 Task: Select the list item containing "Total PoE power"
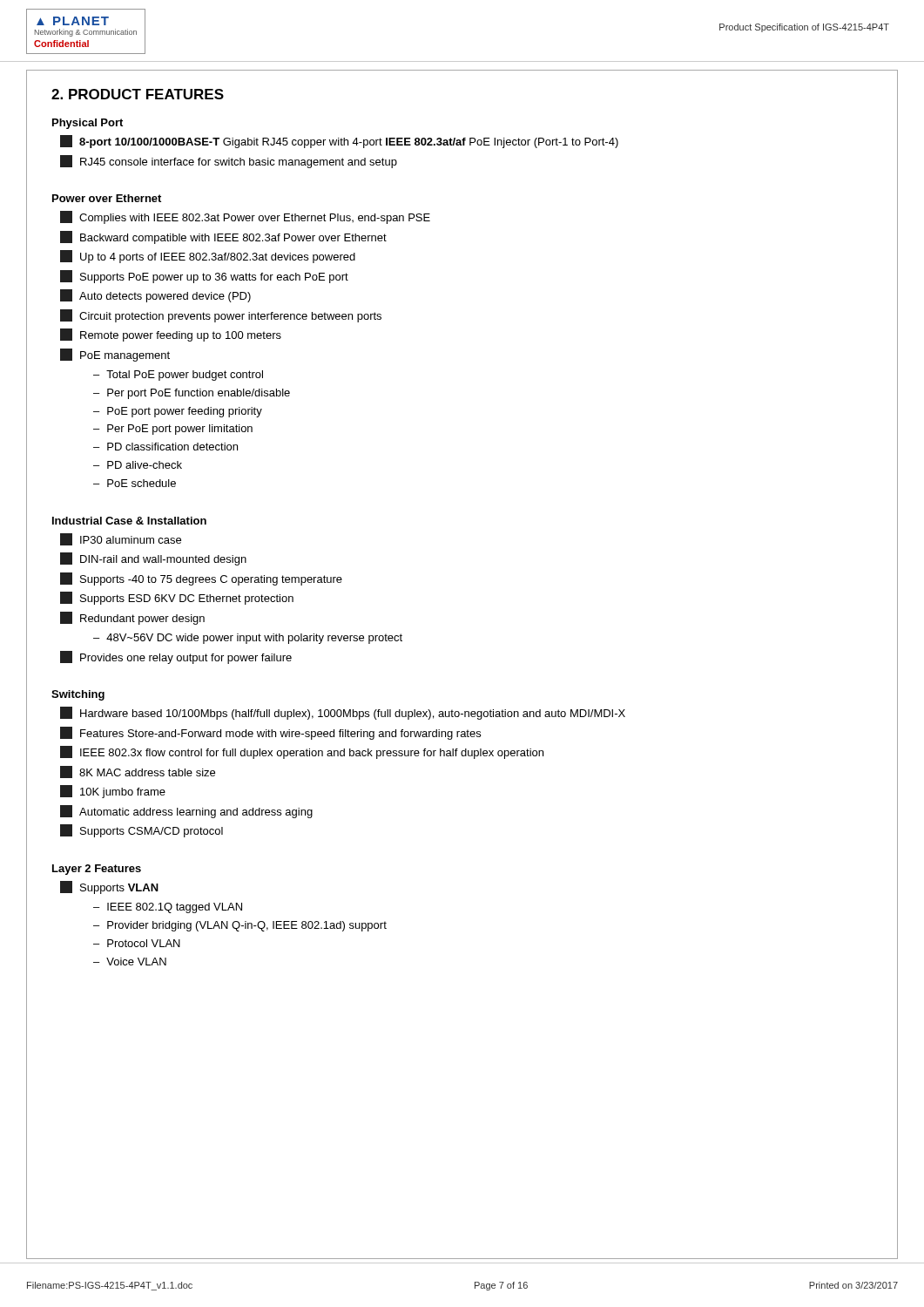(x=185, y=374)
